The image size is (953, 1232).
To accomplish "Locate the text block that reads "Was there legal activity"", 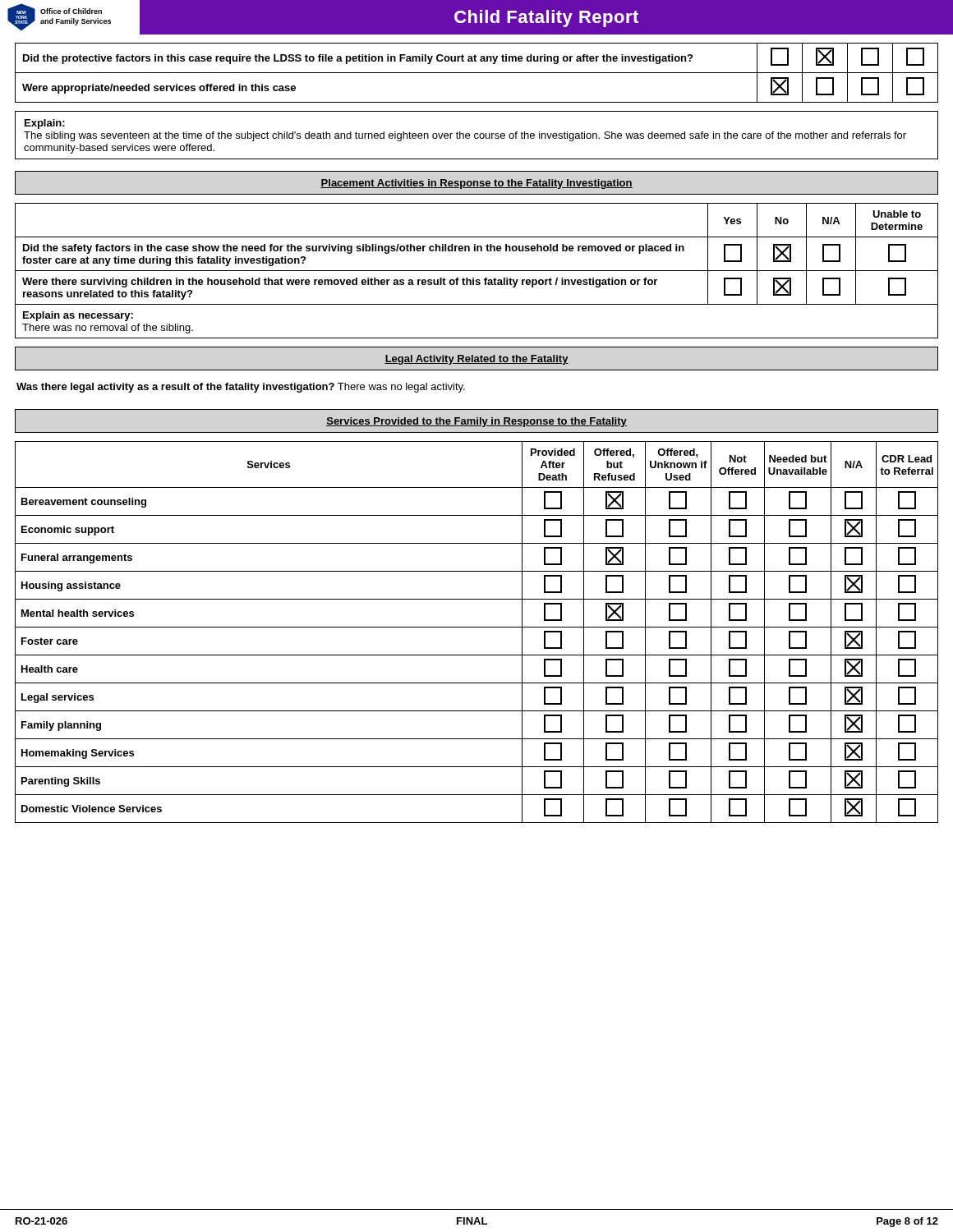I will click(241, 386).
